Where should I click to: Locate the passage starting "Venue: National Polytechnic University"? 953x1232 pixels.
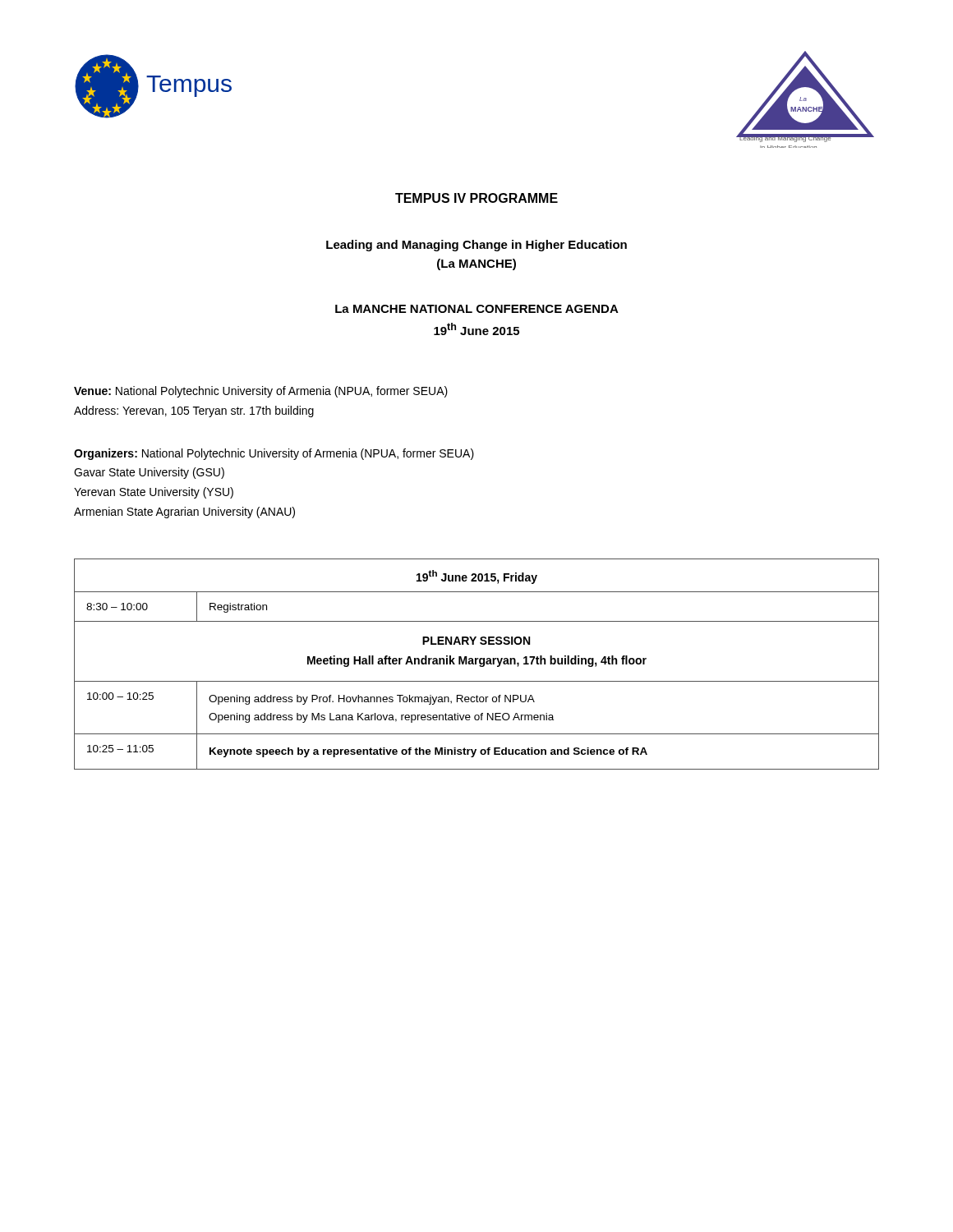(x=261, y=401)
